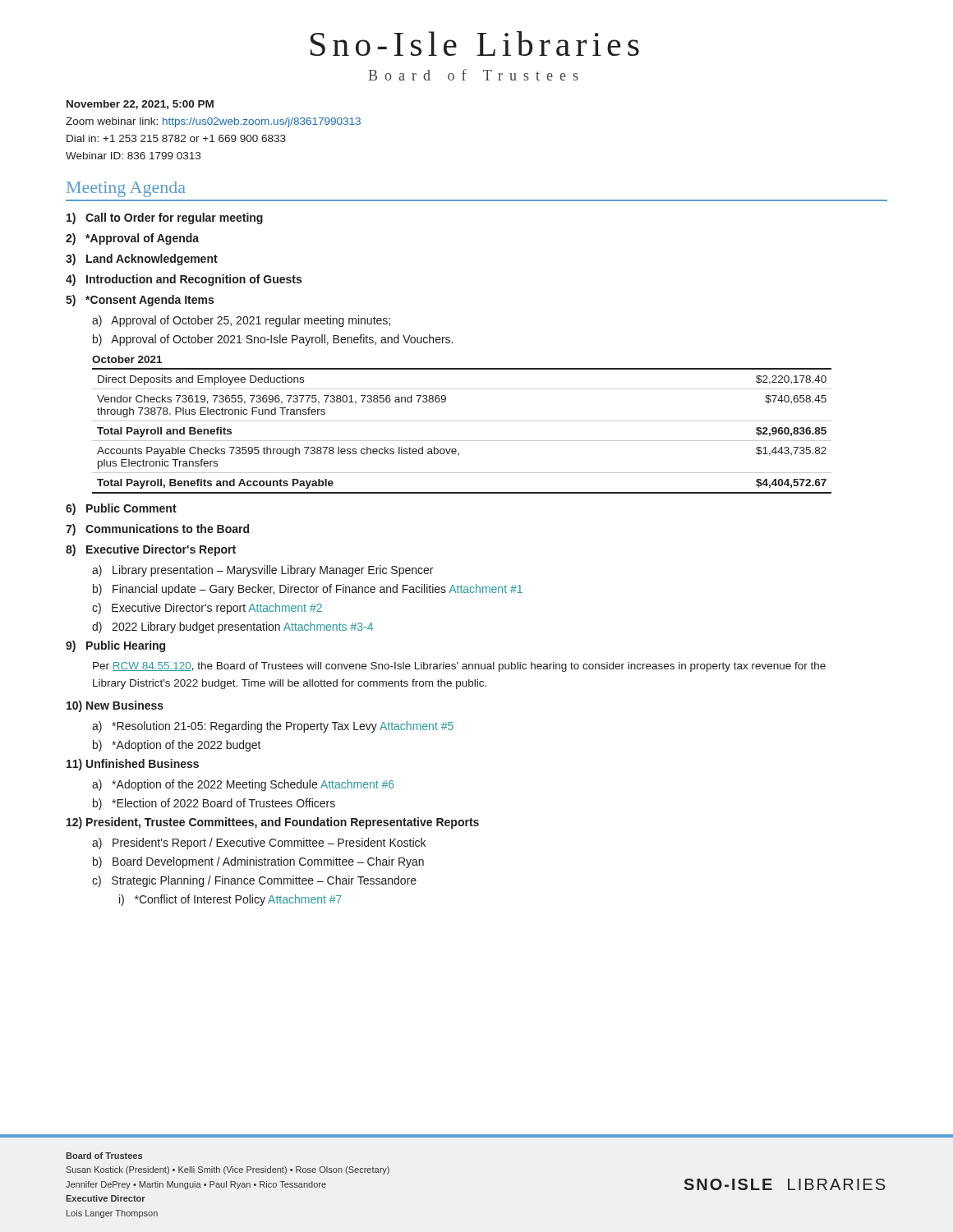Point to the text starting "3) Land Acknowledgement"
Viewport: 953px width, 1232px height.
coord(142,258)
